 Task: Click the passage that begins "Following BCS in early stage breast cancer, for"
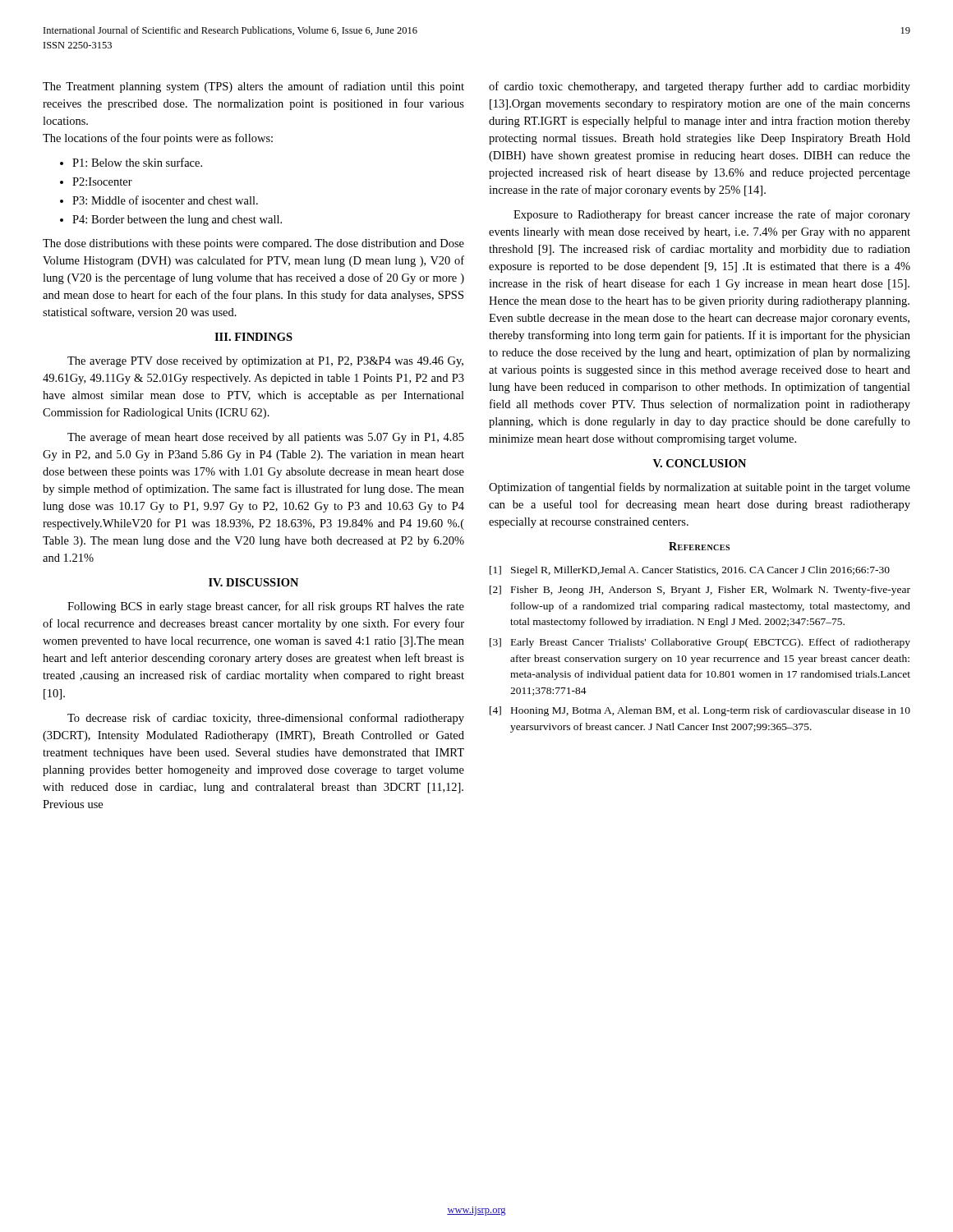[x=253, y=706]
